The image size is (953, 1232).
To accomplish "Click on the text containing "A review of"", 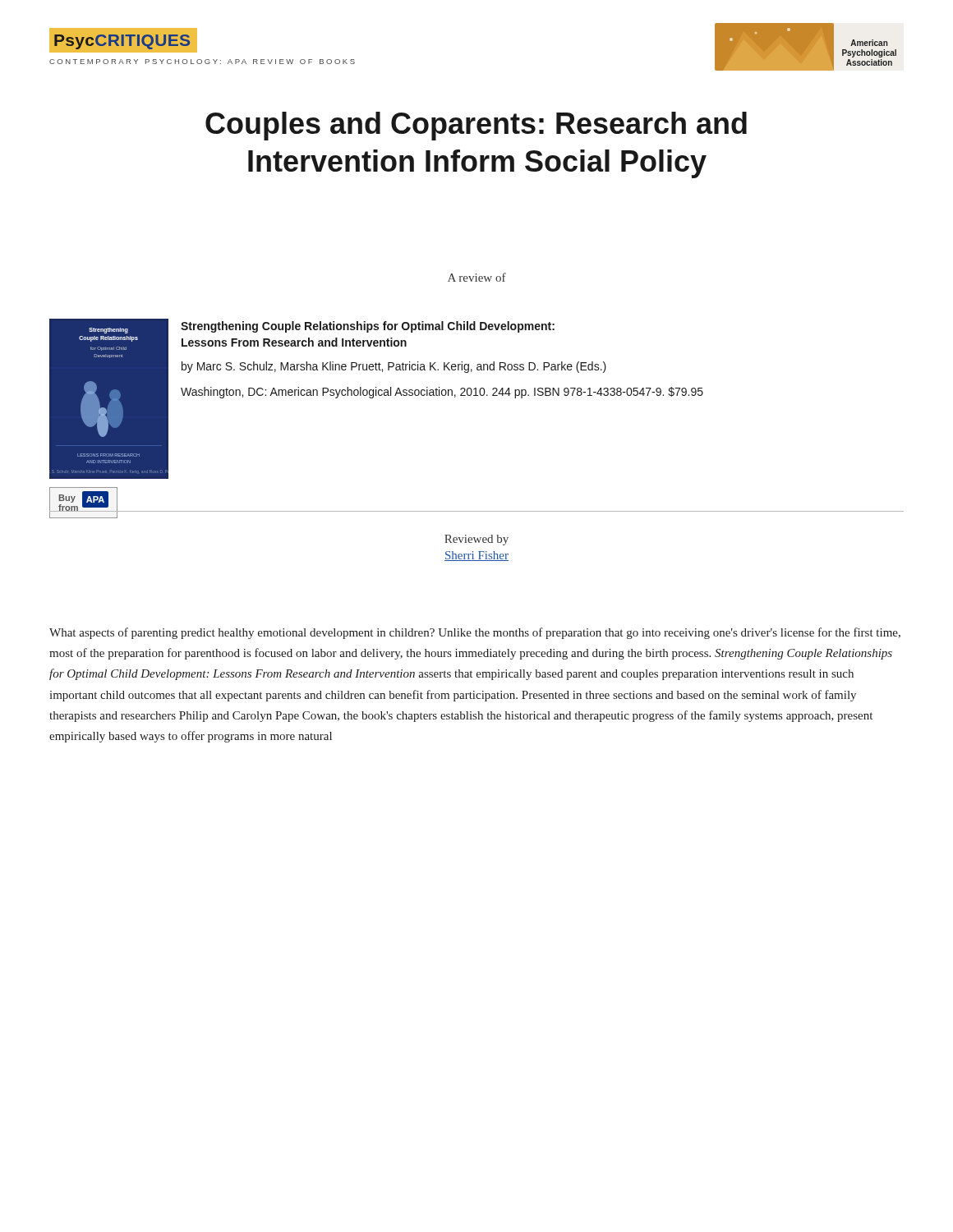I will click(476, 278).
